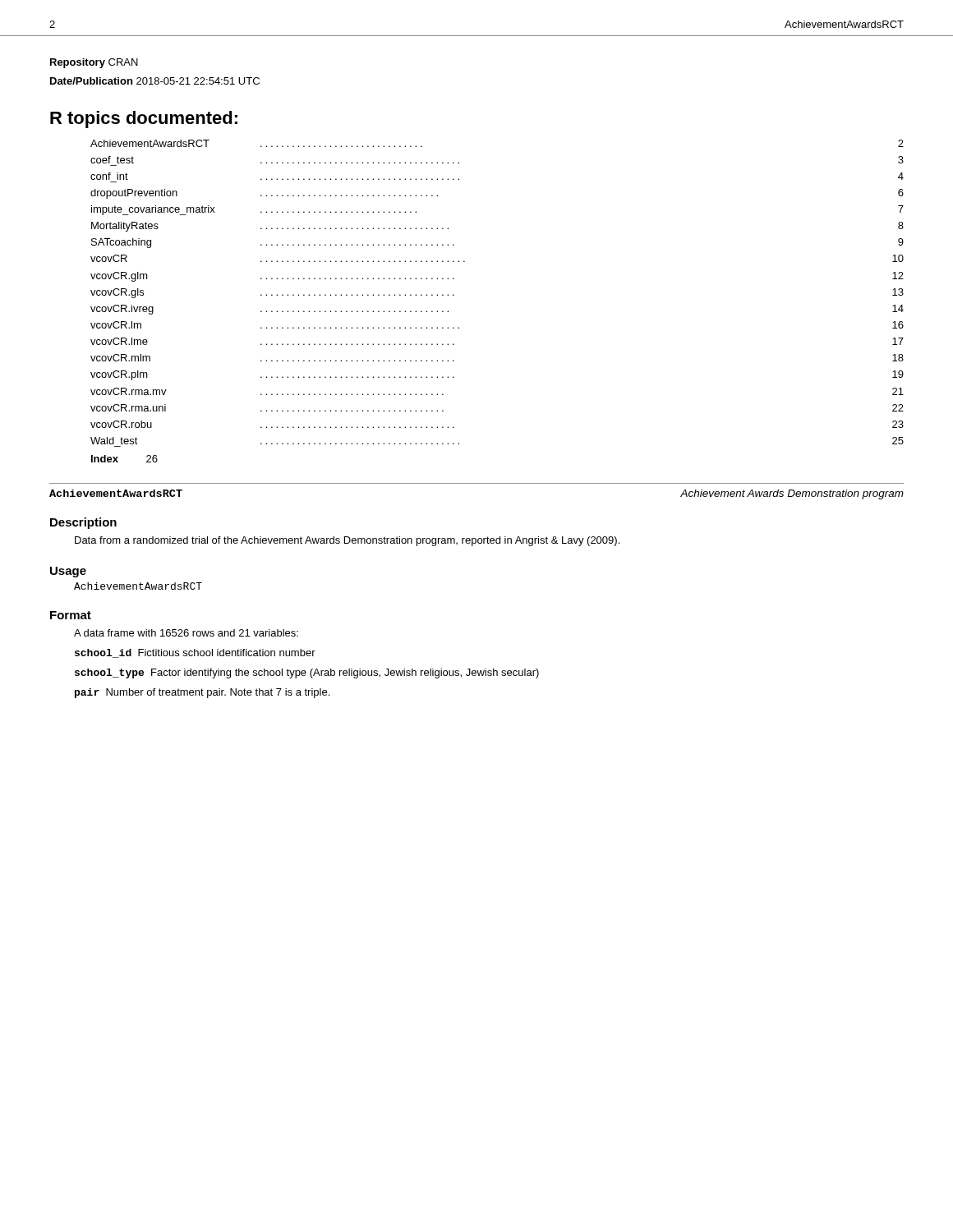
Task: Find the title
Action: point(144,117)
